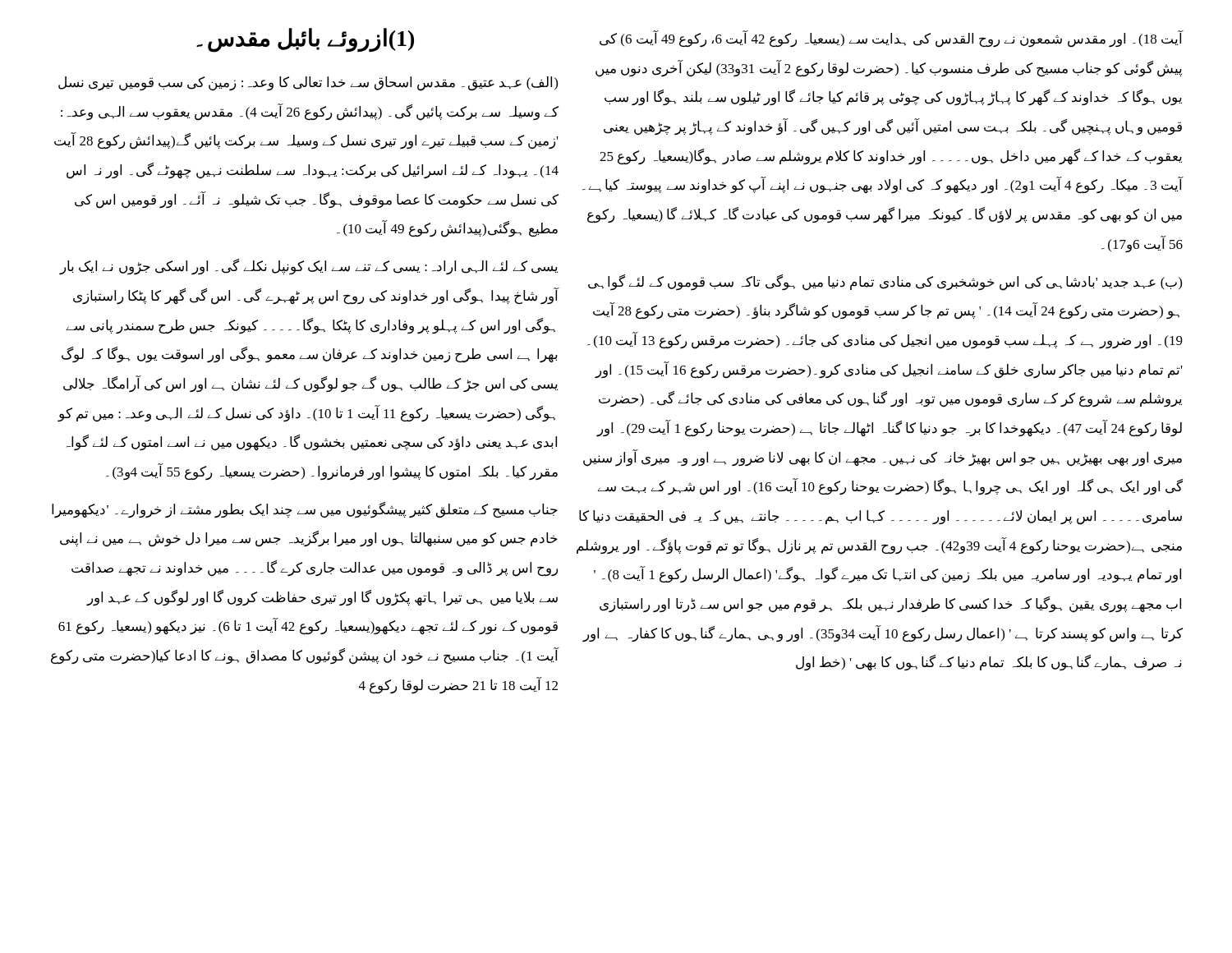Image resolution: width=1232 pixels, height=953 pixels.
Task: Point to the block beginning "(ب) عہد جدید 'بادشاہی"
Action: pos(879,472)
